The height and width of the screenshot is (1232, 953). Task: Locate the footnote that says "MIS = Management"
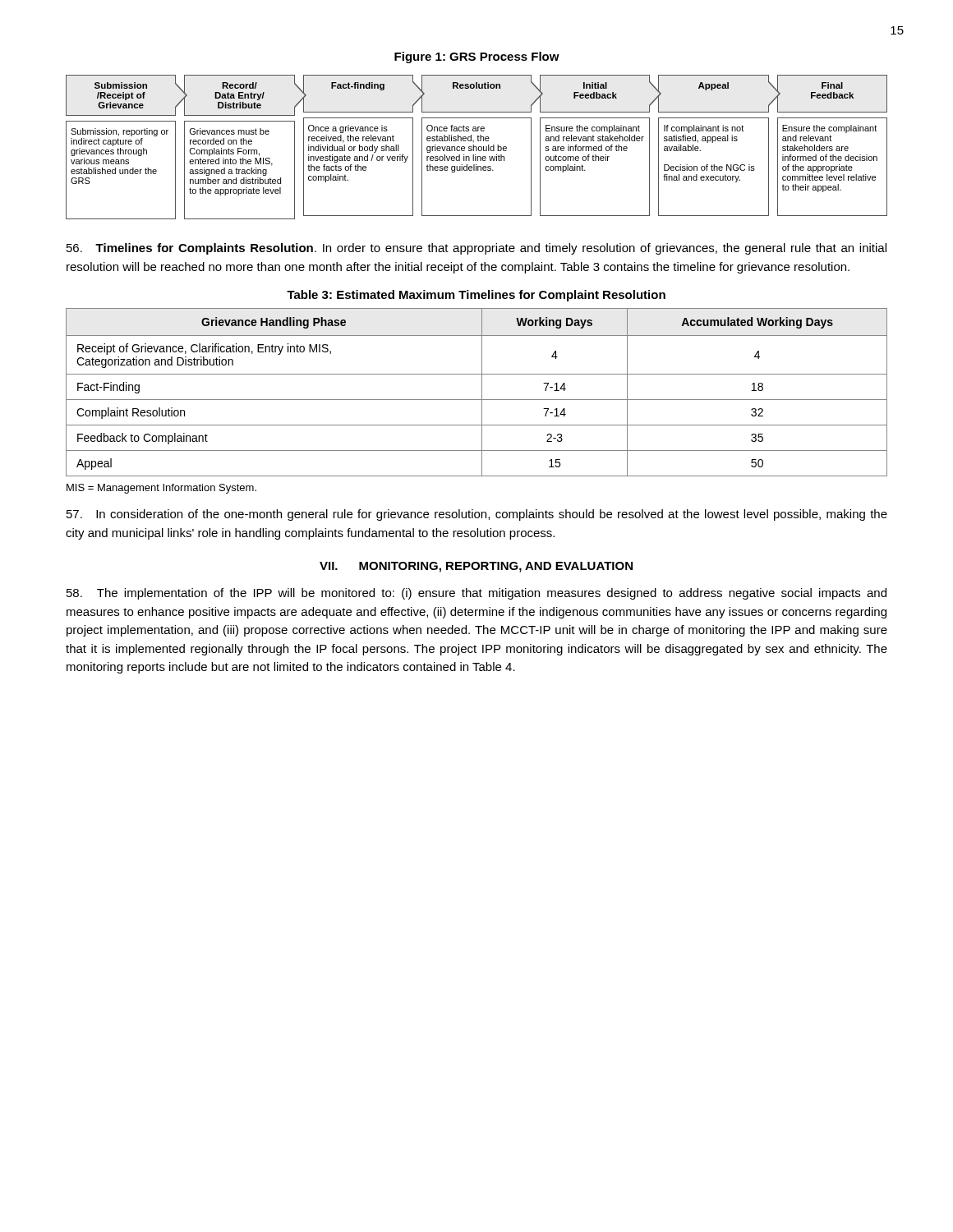[161, 488]
